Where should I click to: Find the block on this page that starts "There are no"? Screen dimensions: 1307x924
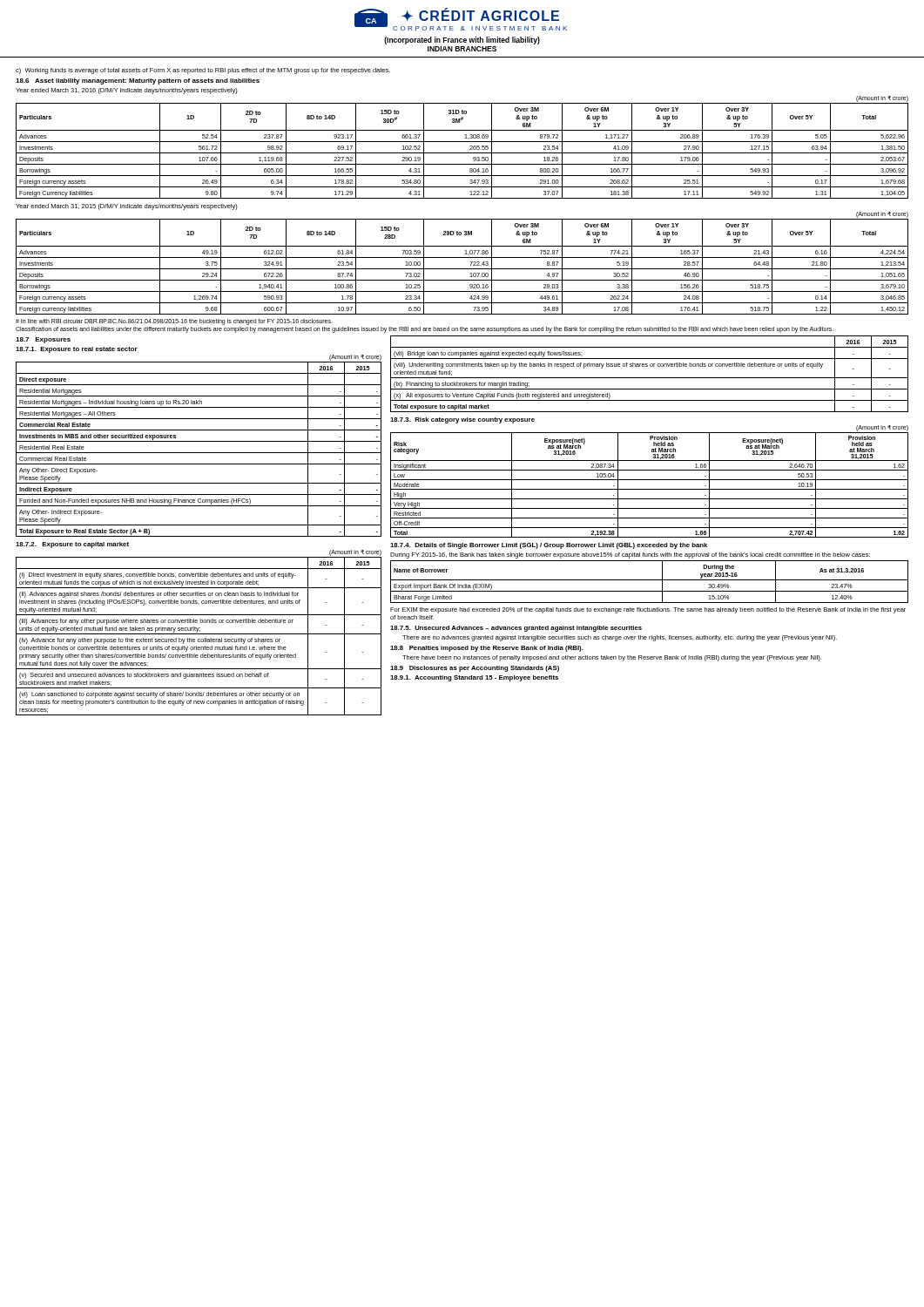coord(620,637)
